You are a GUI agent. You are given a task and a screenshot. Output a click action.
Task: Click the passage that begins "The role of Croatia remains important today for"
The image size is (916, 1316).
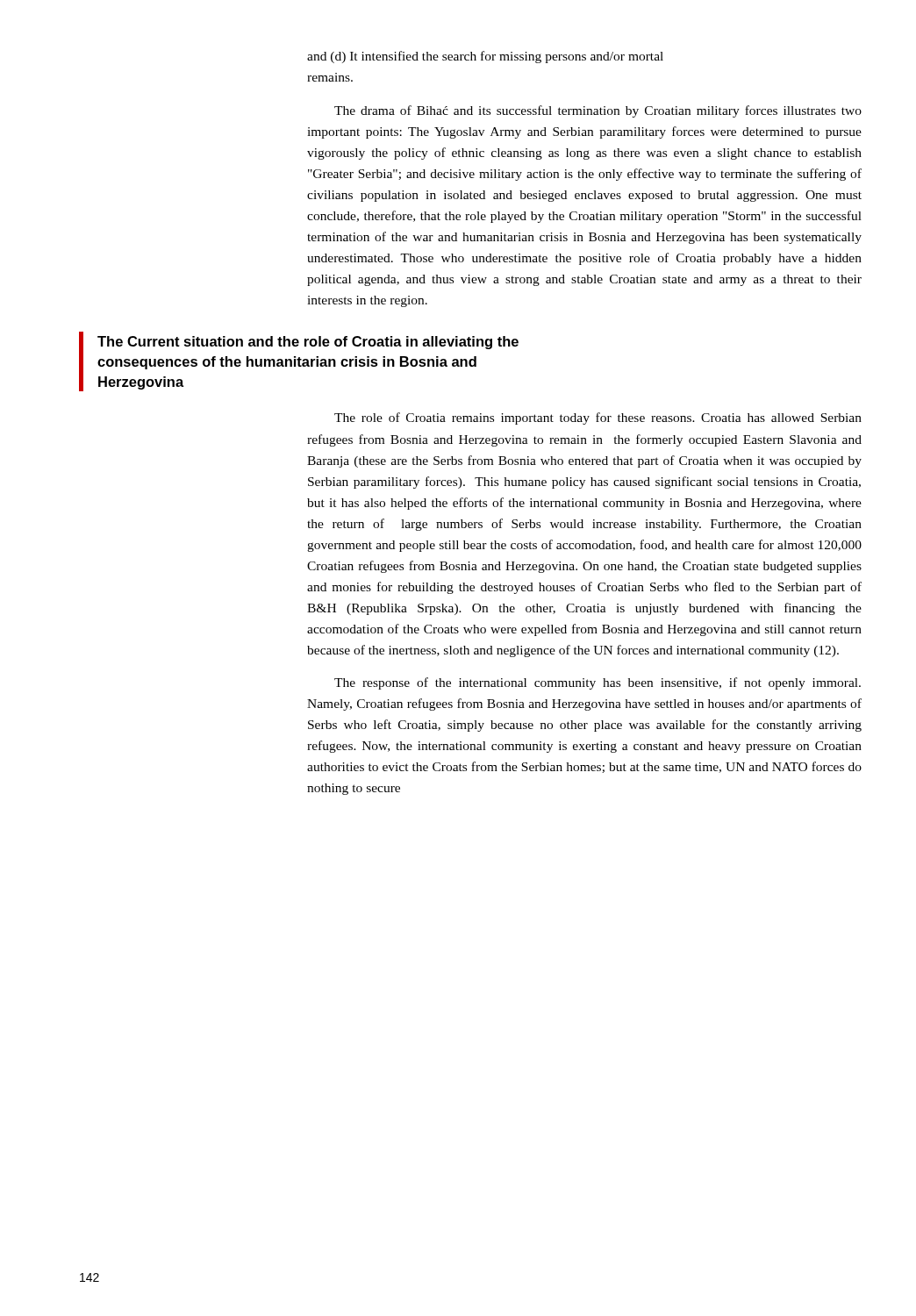click(584, 603)
